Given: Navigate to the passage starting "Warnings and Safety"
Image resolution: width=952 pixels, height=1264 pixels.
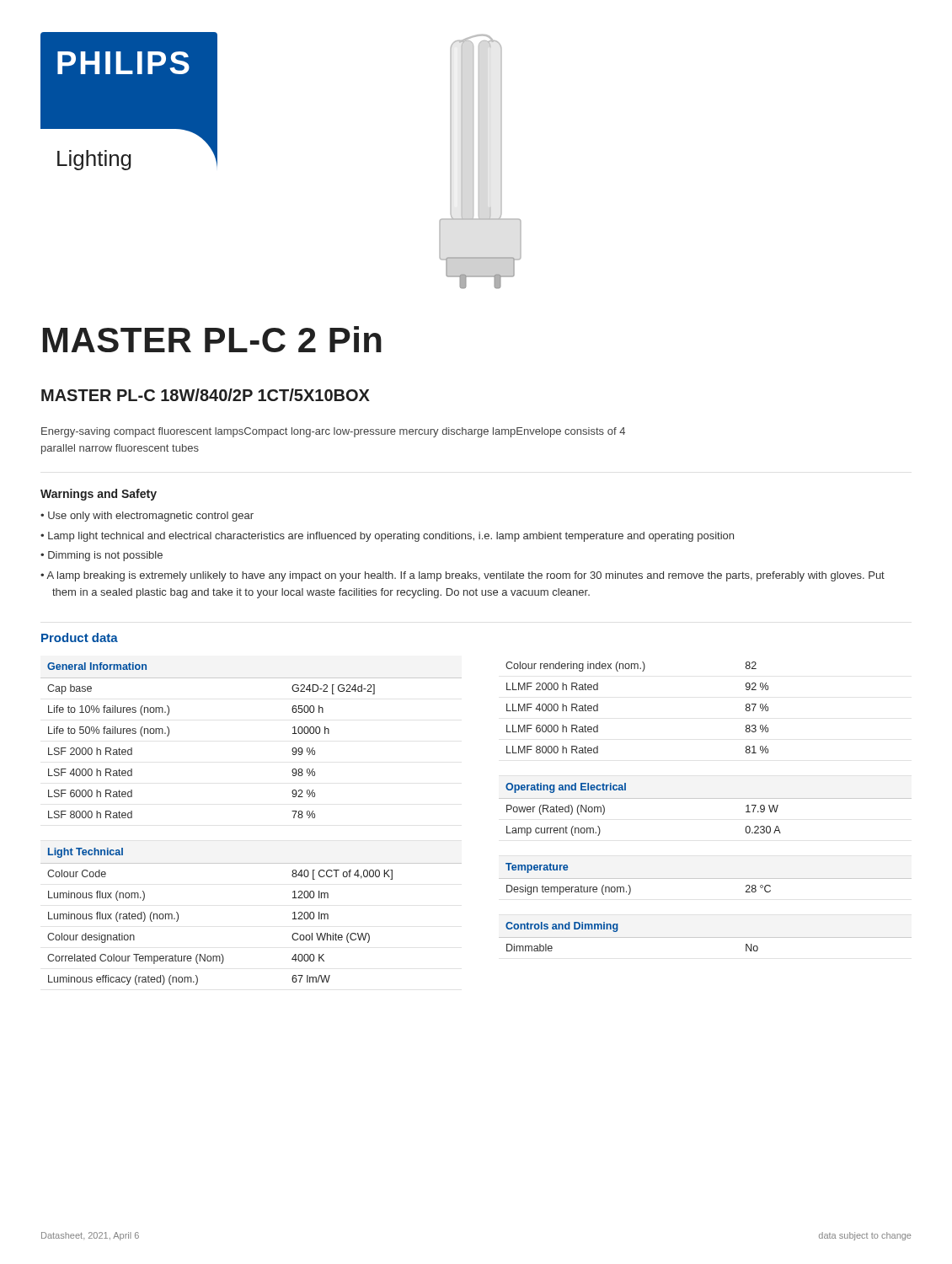Looking at the screenshot, I should click(99, 494).
